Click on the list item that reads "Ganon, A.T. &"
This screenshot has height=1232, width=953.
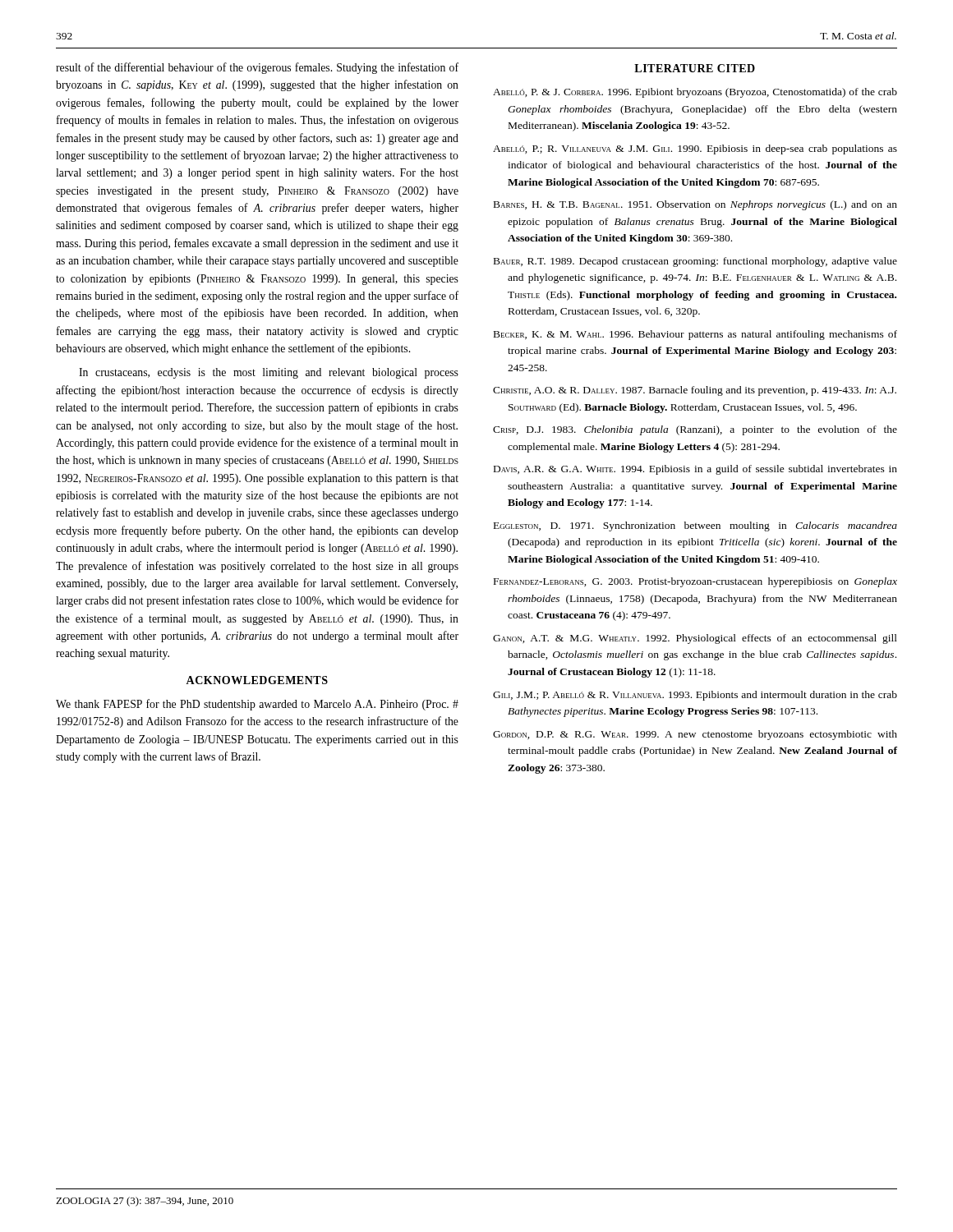[x=695, y=655]
